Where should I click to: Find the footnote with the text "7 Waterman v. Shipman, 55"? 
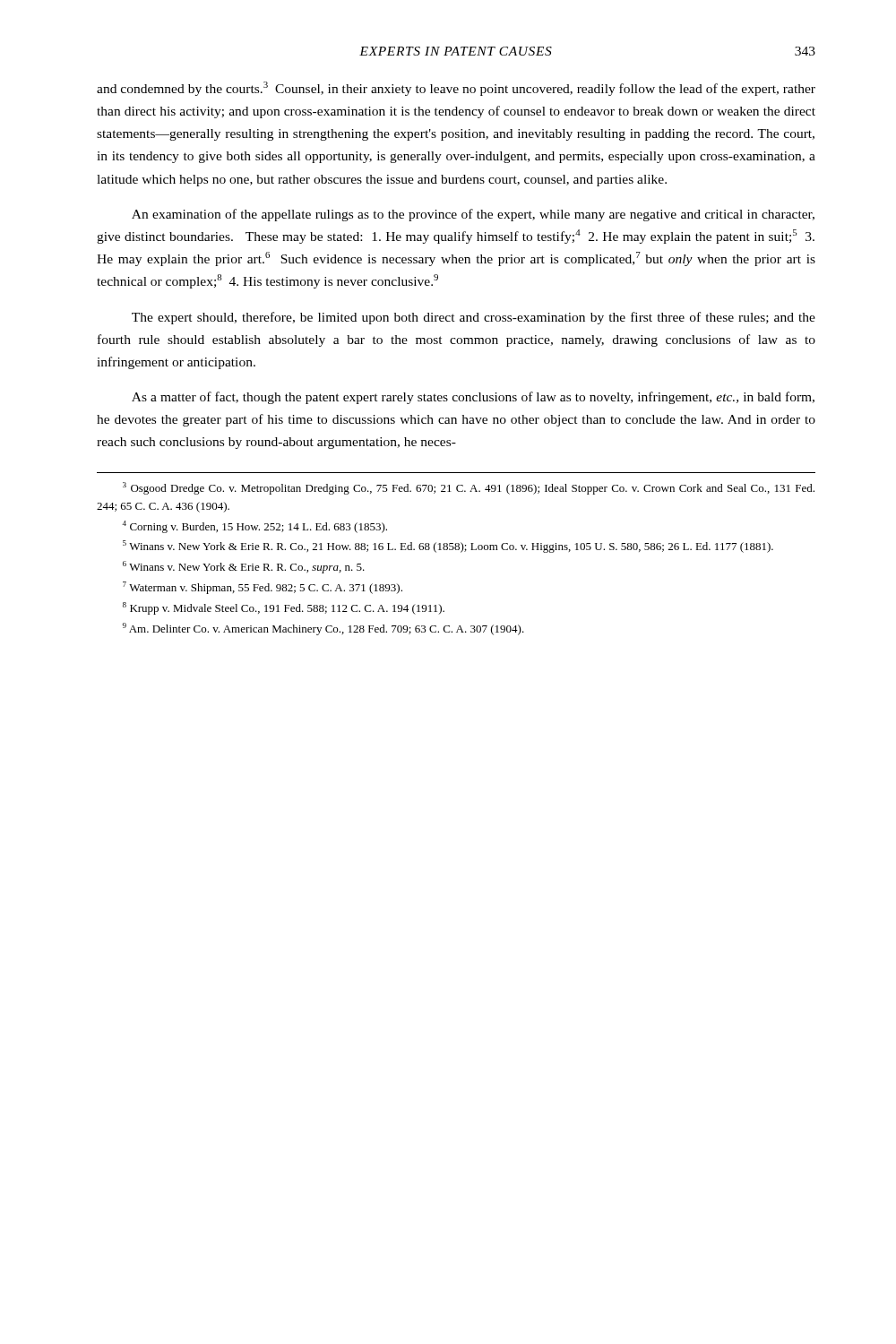tap(263, 587)
